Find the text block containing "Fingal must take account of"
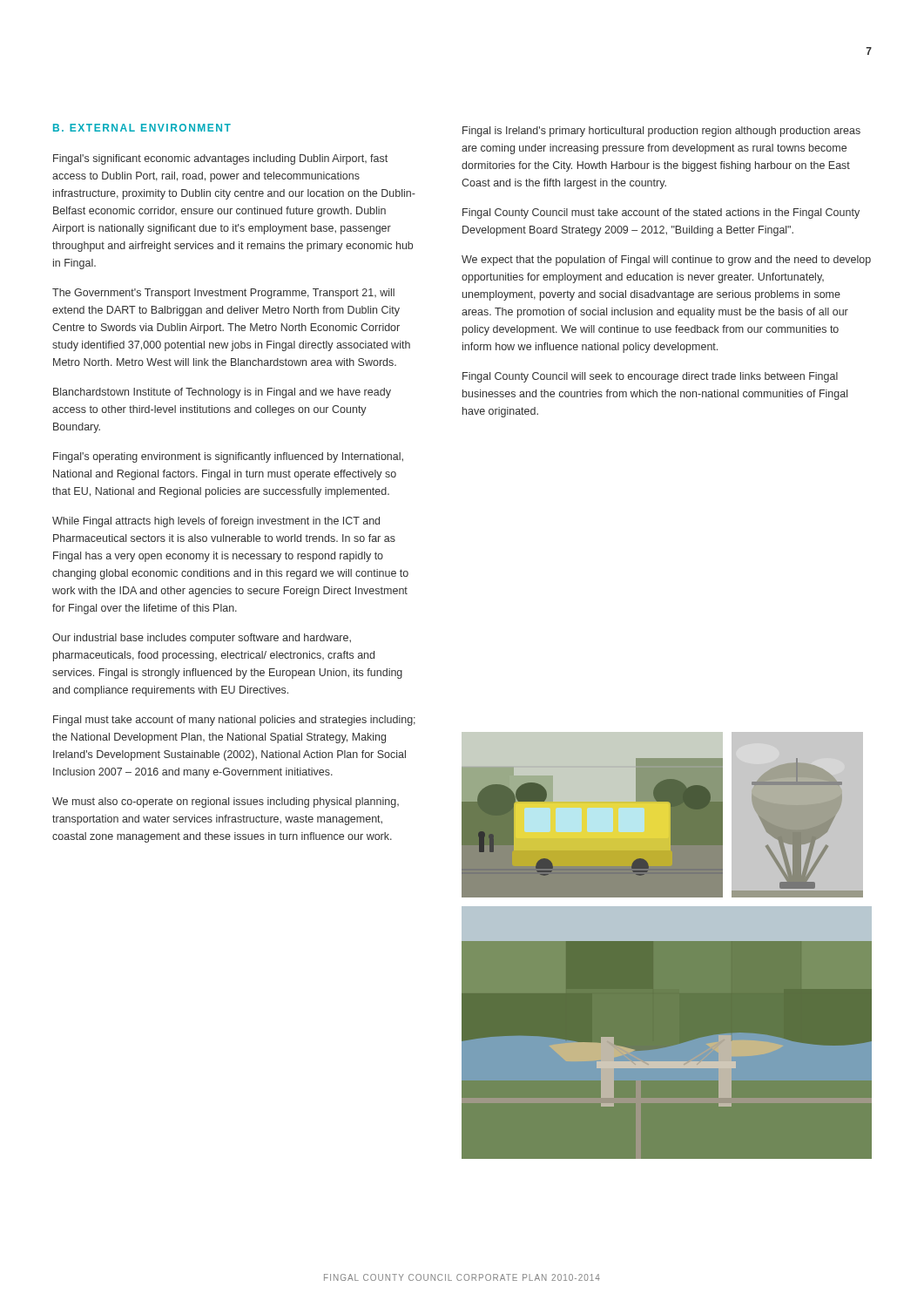This screenshot has width=924, height=1307. click(x=234, y=746)
